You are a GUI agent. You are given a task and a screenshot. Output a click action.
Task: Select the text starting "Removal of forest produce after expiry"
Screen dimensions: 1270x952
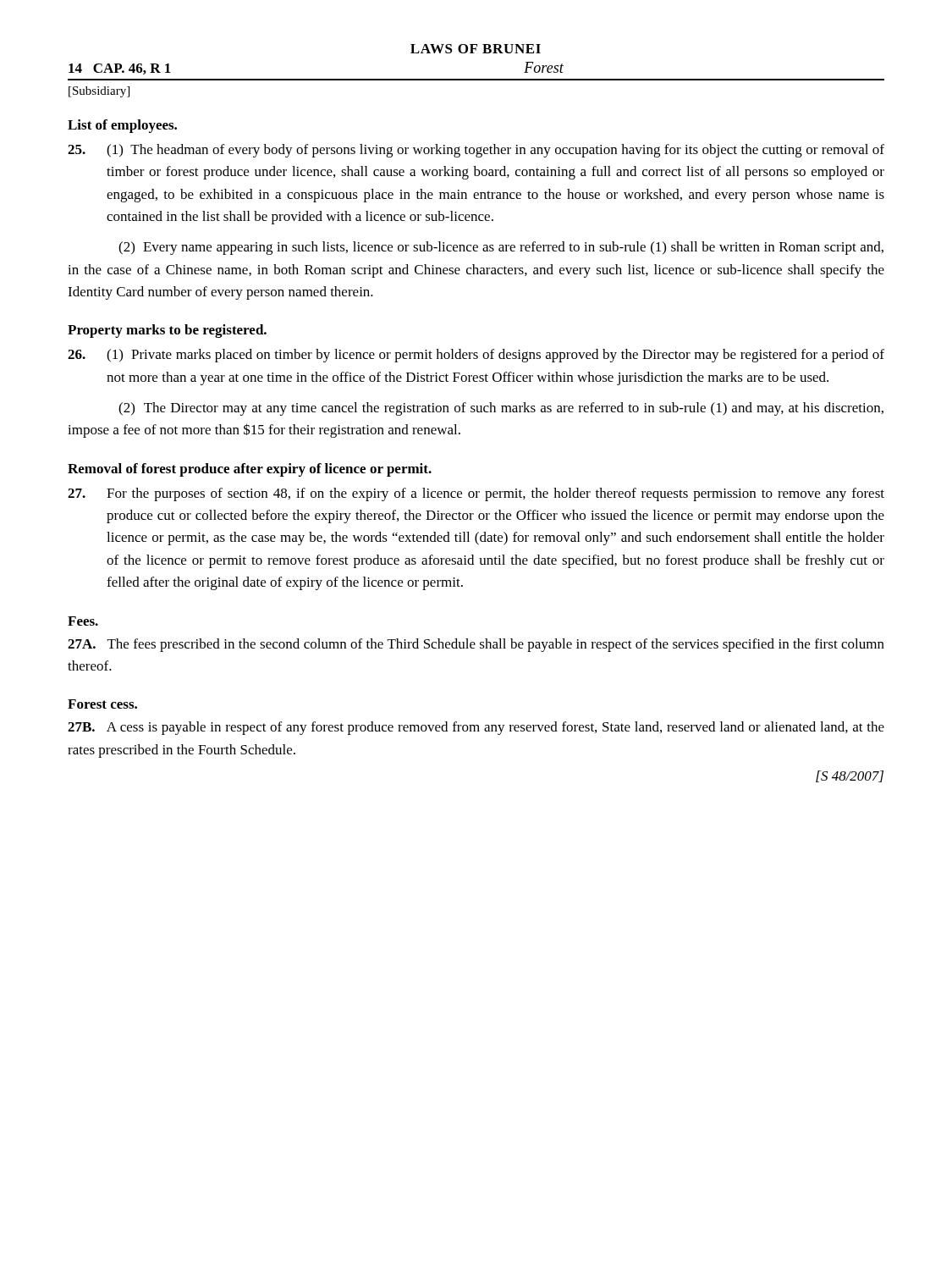tap(250, 468)
